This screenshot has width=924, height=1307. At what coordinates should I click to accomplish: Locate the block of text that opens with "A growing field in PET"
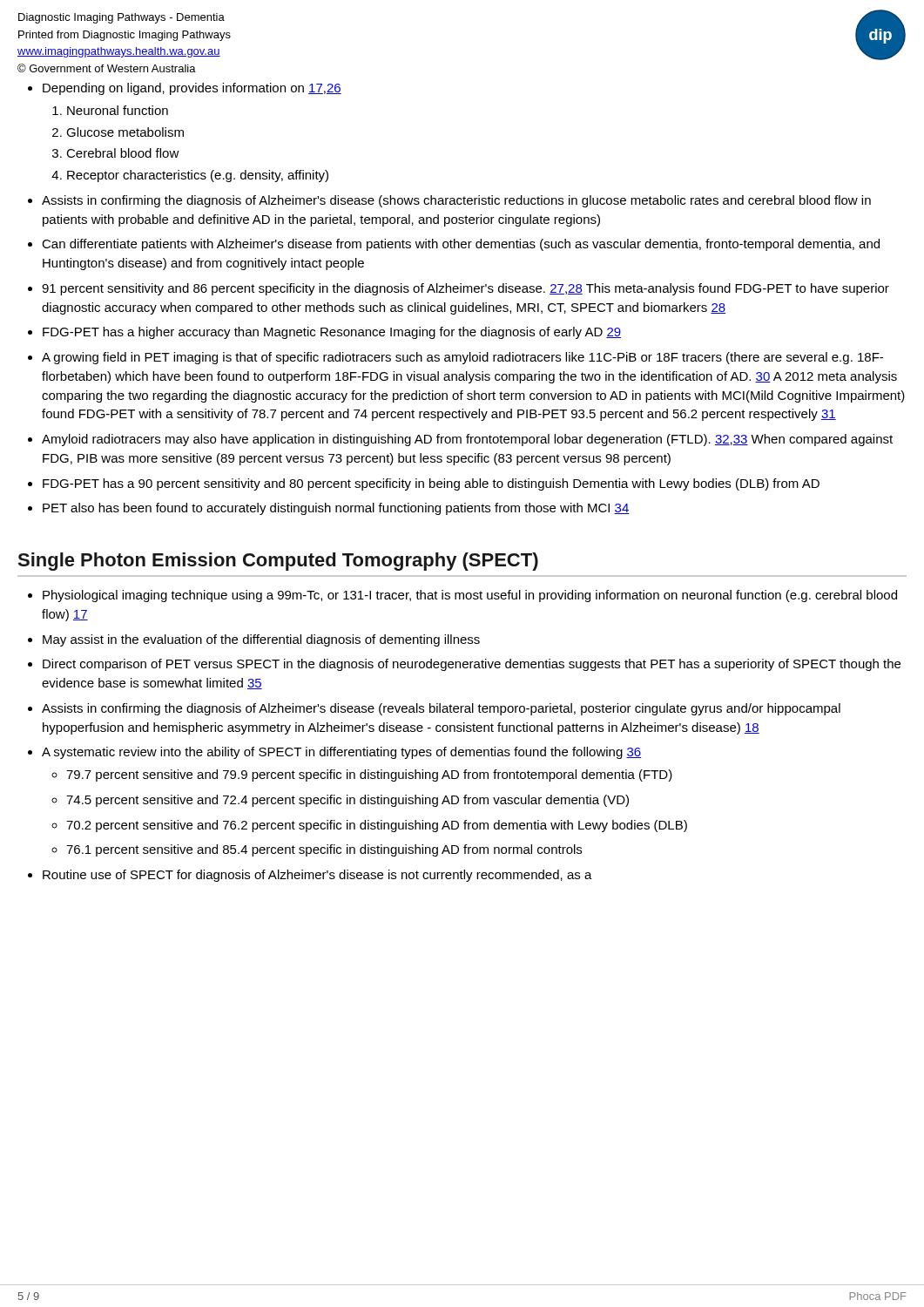(x=473, y=385)
